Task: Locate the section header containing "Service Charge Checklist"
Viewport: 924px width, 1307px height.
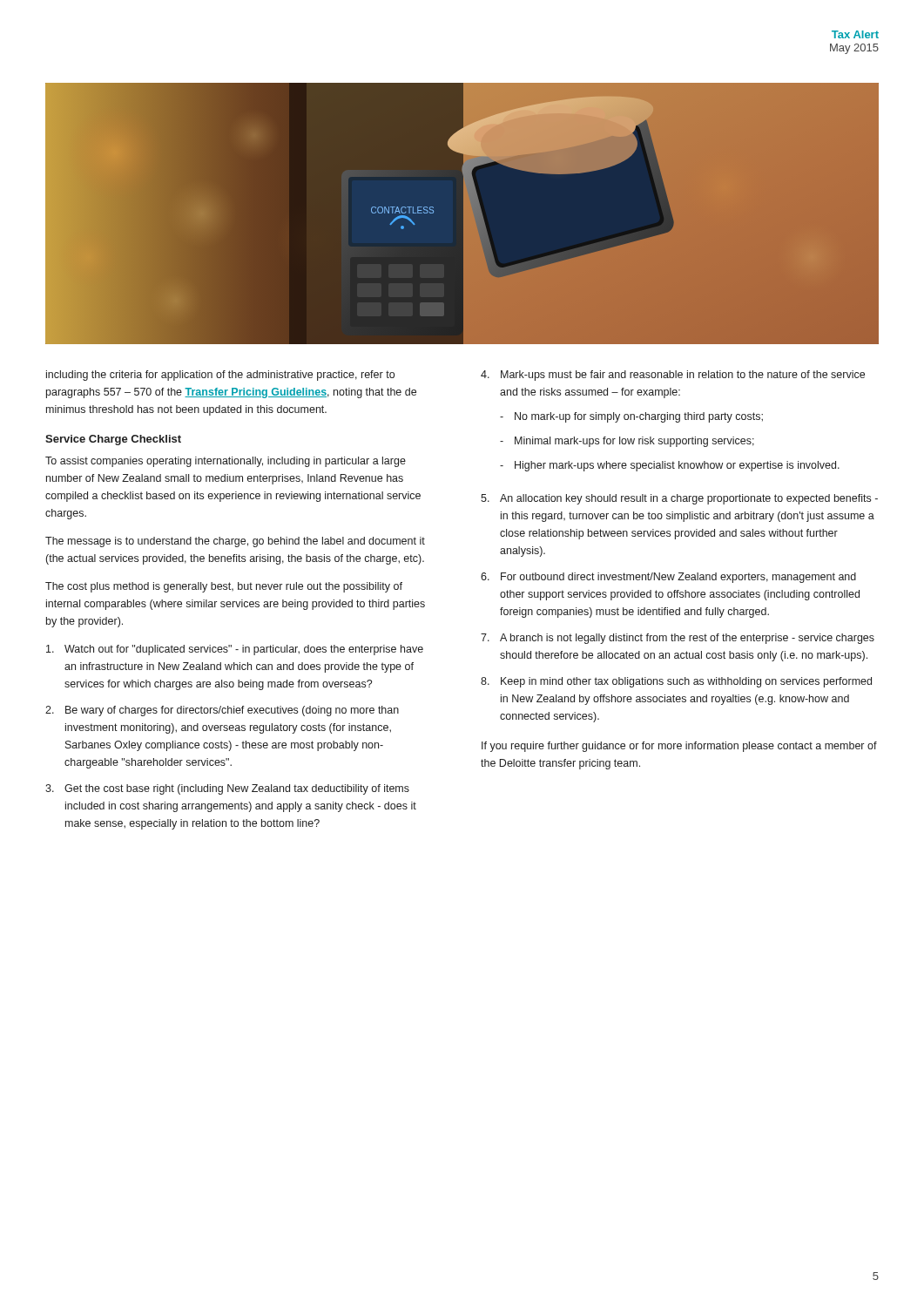Action: pos(113,439)
